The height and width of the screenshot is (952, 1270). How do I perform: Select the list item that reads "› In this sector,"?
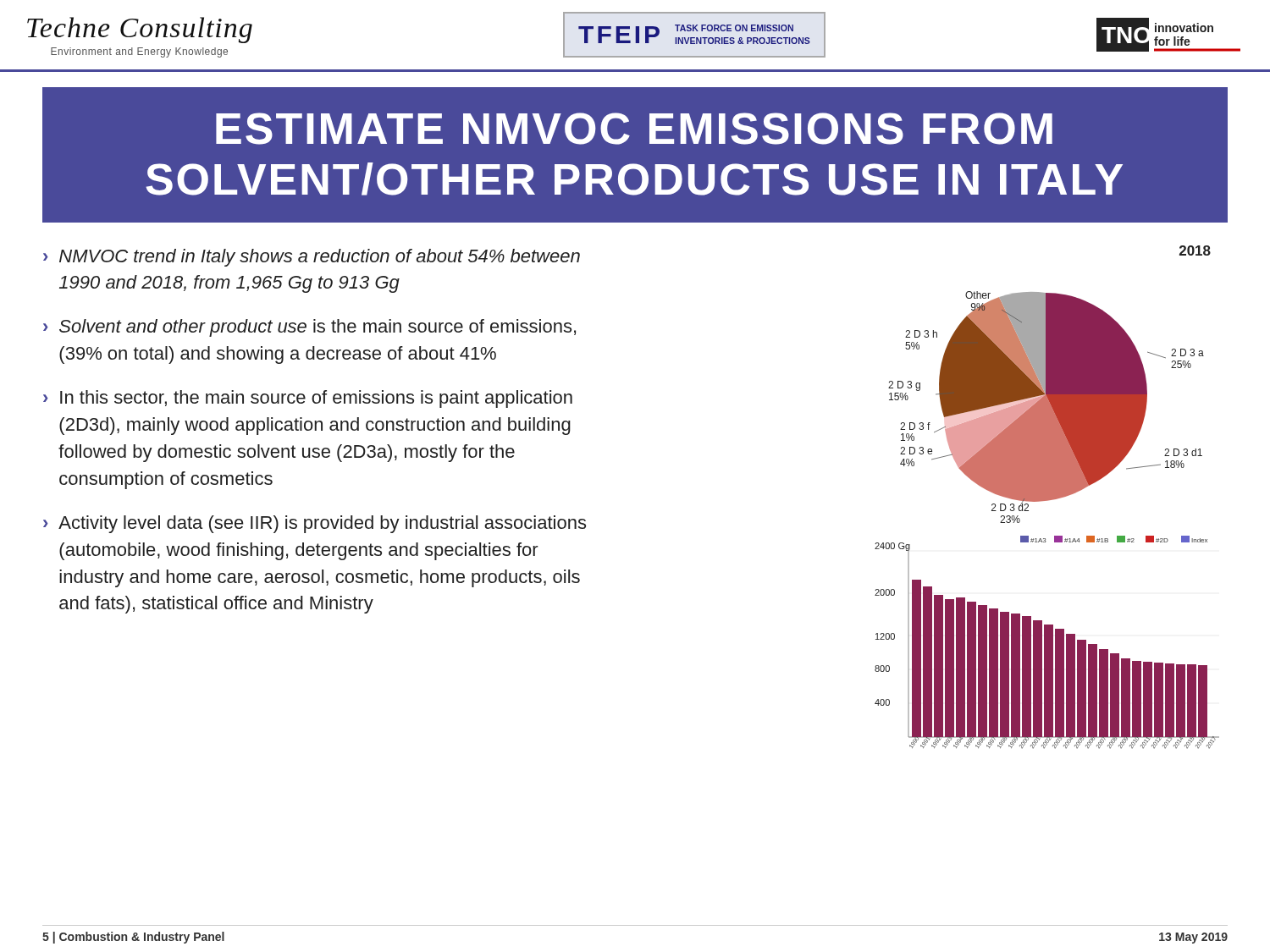[308, 438]
